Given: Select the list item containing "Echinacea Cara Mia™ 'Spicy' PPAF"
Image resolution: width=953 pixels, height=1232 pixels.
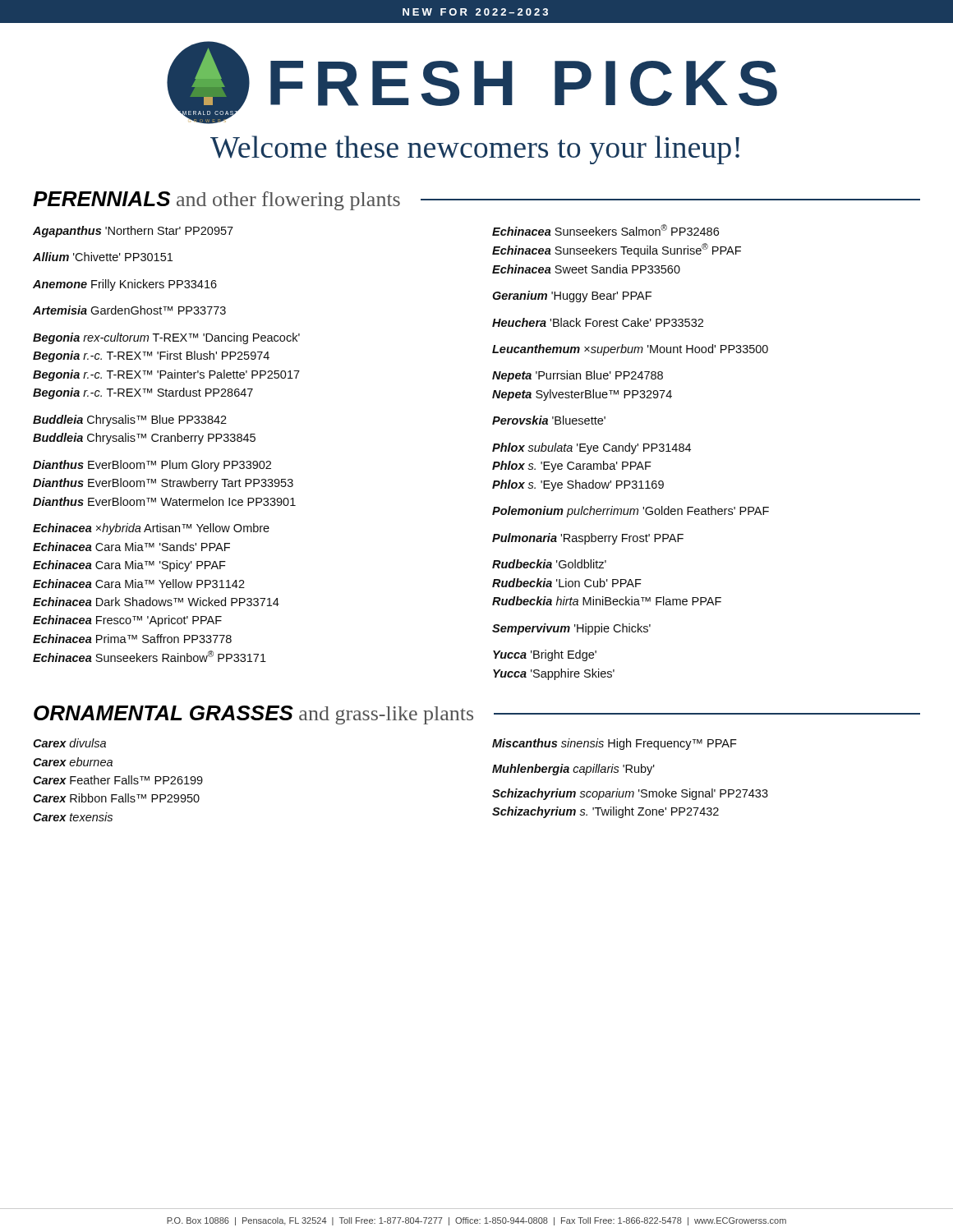Looking at the screenshot, I should [x=129, y=565].
